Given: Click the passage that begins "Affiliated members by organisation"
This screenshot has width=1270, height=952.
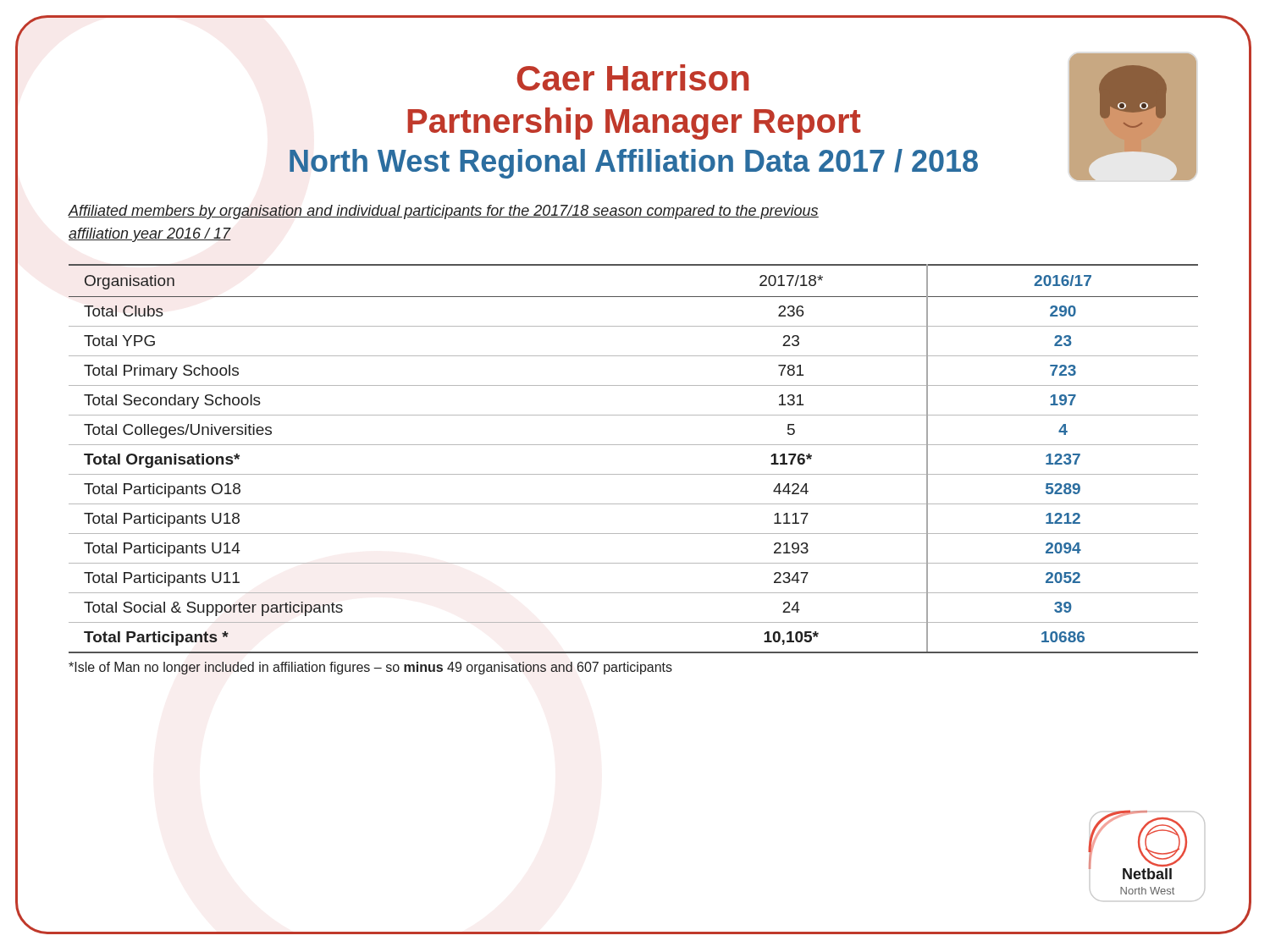Looking at the screenshot, I should click(x=471, y=223).
